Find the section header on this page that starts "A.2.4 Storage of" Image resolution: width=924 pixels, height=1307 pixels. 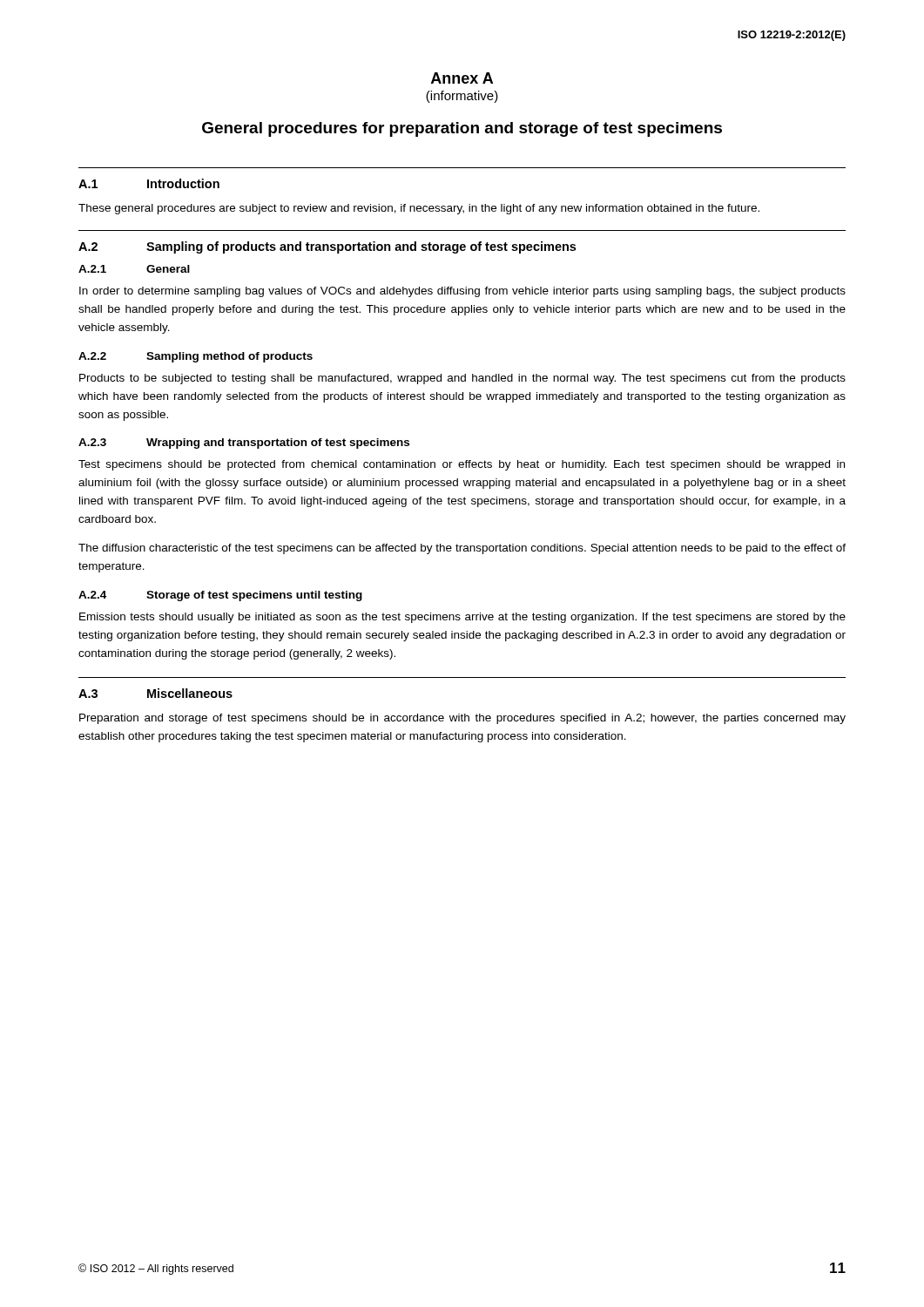[x=220, y=595]
